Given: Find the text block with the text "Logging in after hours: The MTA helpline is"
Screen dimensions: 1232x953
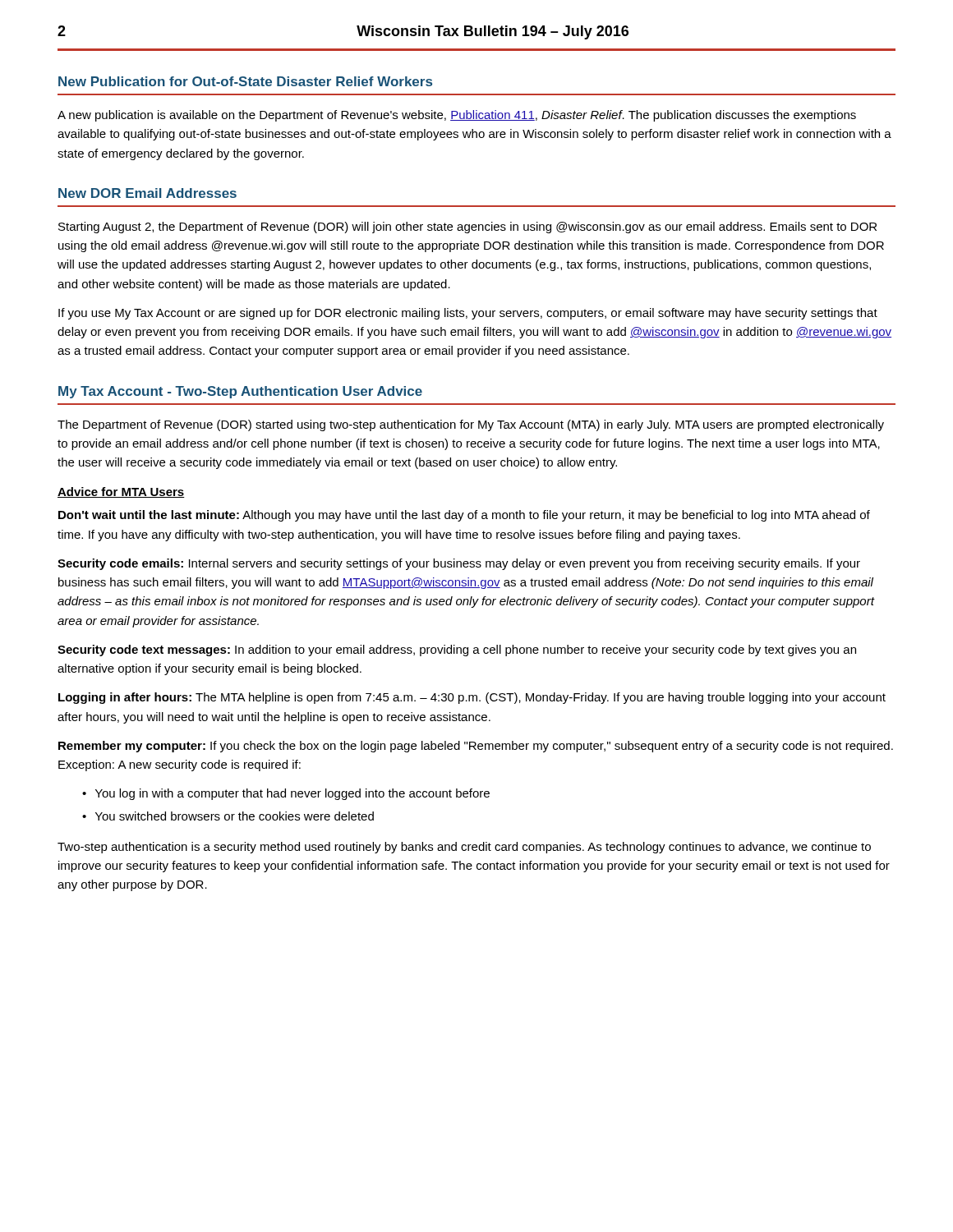Looking at the screenshot, I should 471,707.
